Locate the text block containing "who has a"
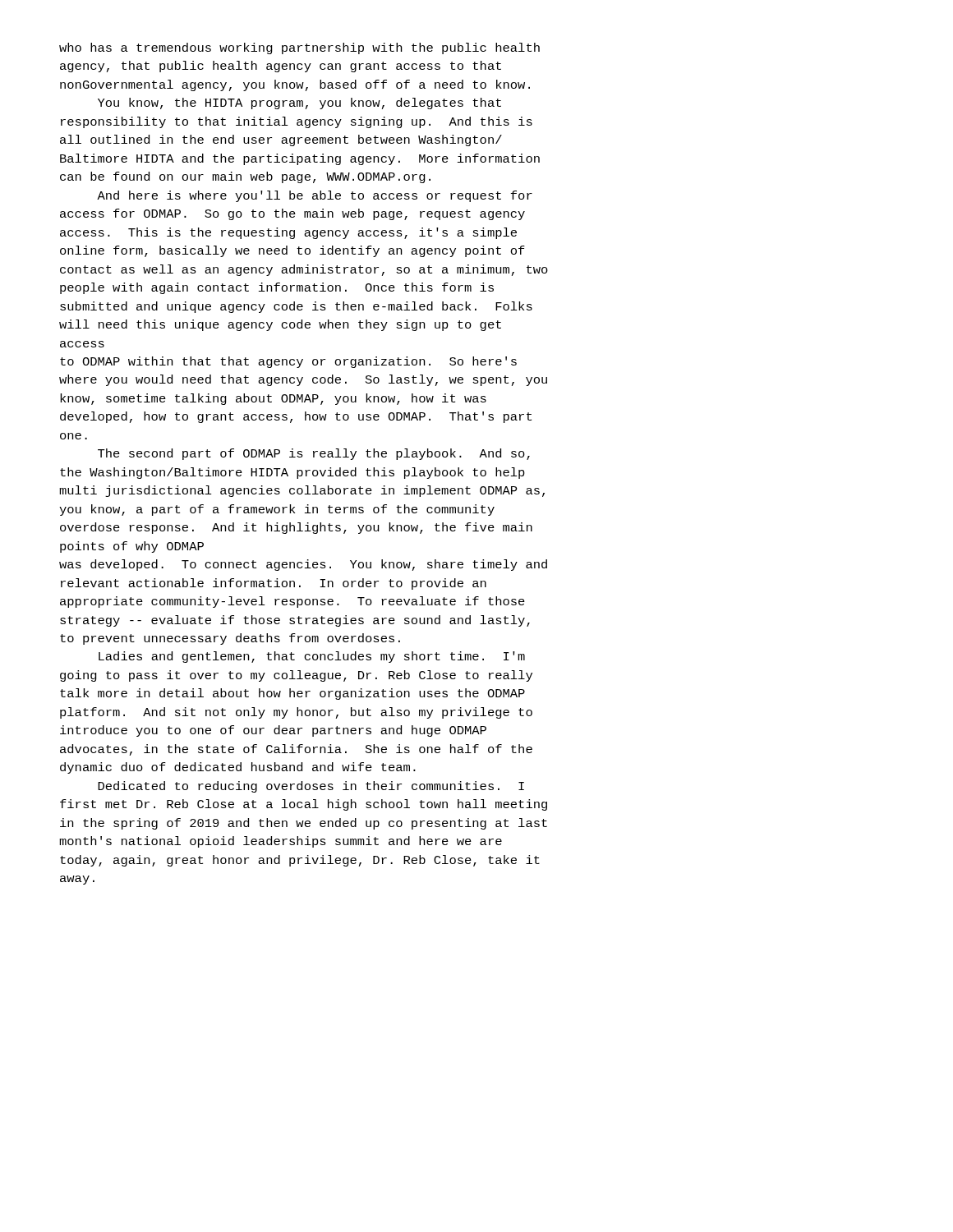 304,464
